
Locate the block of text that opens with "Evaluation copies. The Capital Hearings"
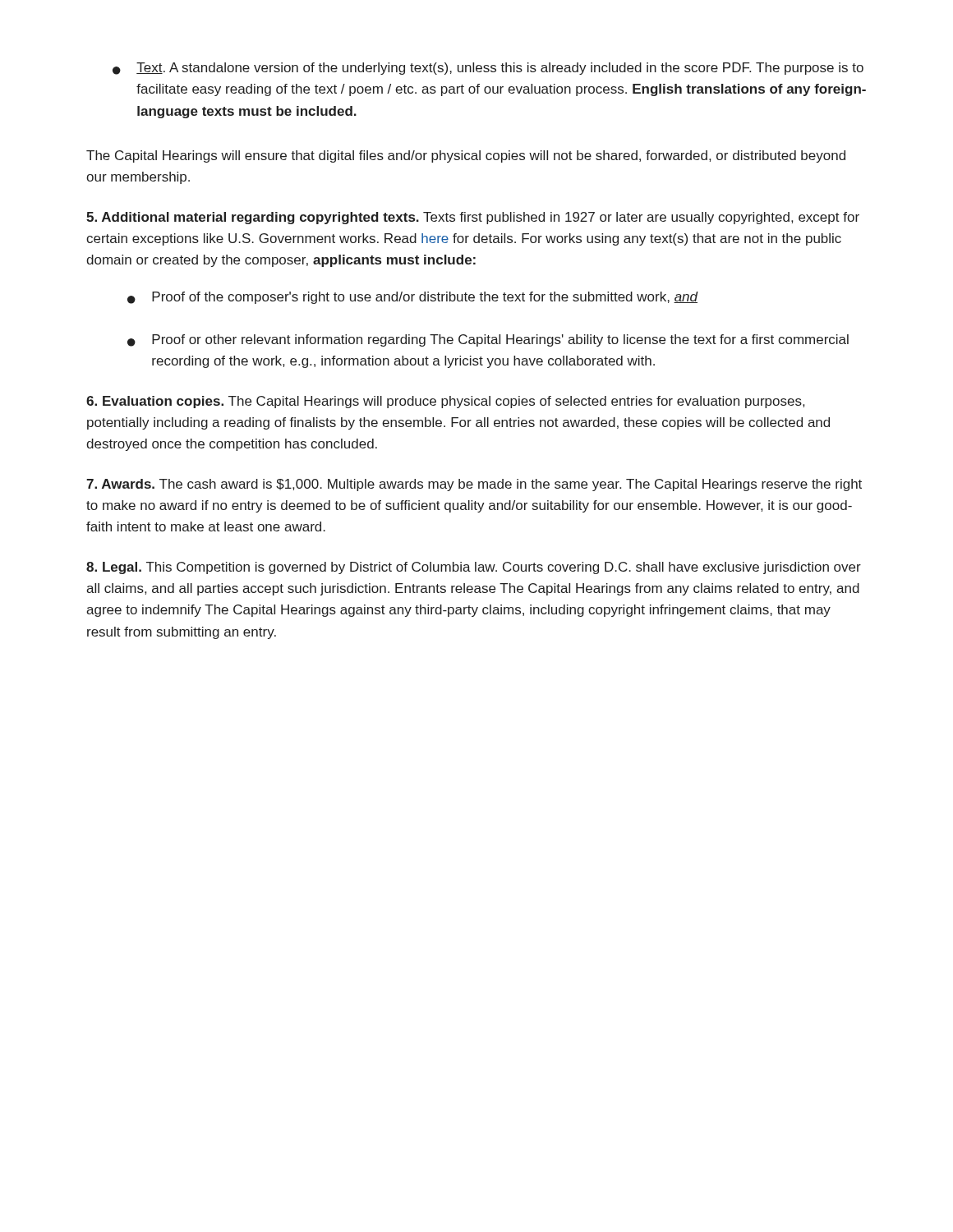pos(459,422)
